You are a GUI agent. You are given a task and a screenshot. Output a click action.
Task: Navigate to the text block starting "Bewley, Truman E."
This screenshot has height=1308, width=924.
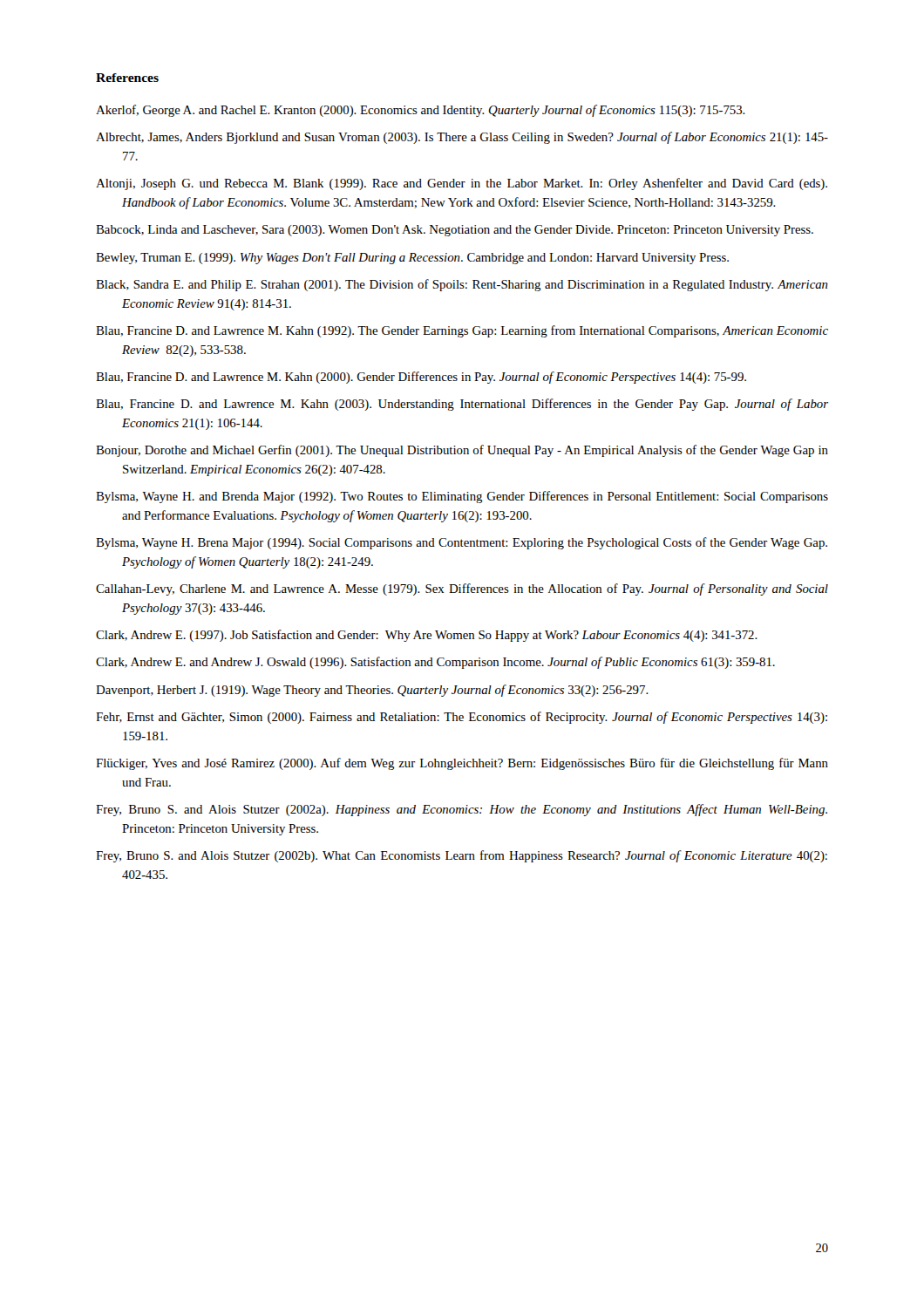413,257
